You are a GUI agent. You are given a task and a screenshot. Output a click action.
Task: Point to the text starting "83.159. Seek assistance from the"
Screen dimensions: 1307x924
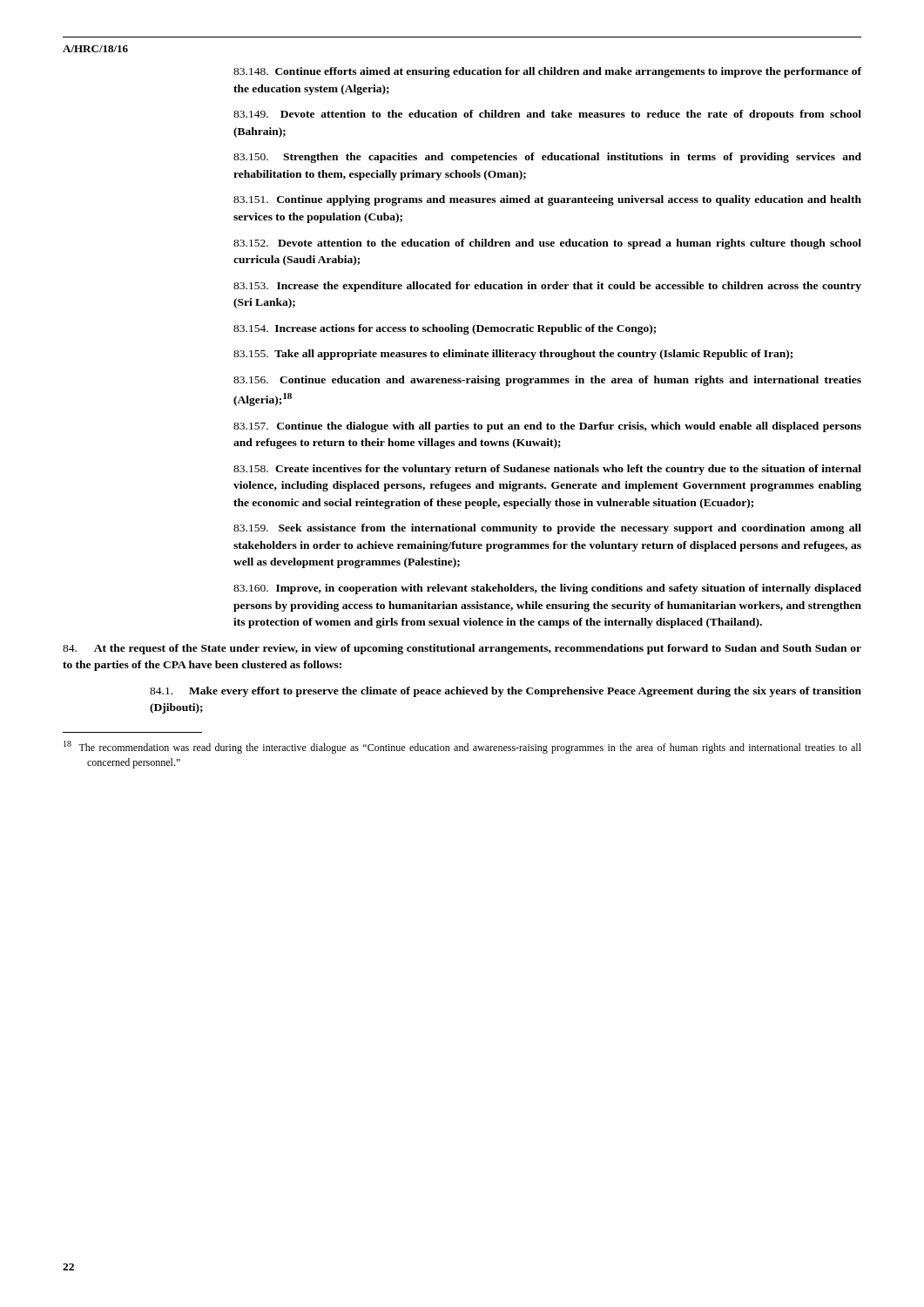547,545
